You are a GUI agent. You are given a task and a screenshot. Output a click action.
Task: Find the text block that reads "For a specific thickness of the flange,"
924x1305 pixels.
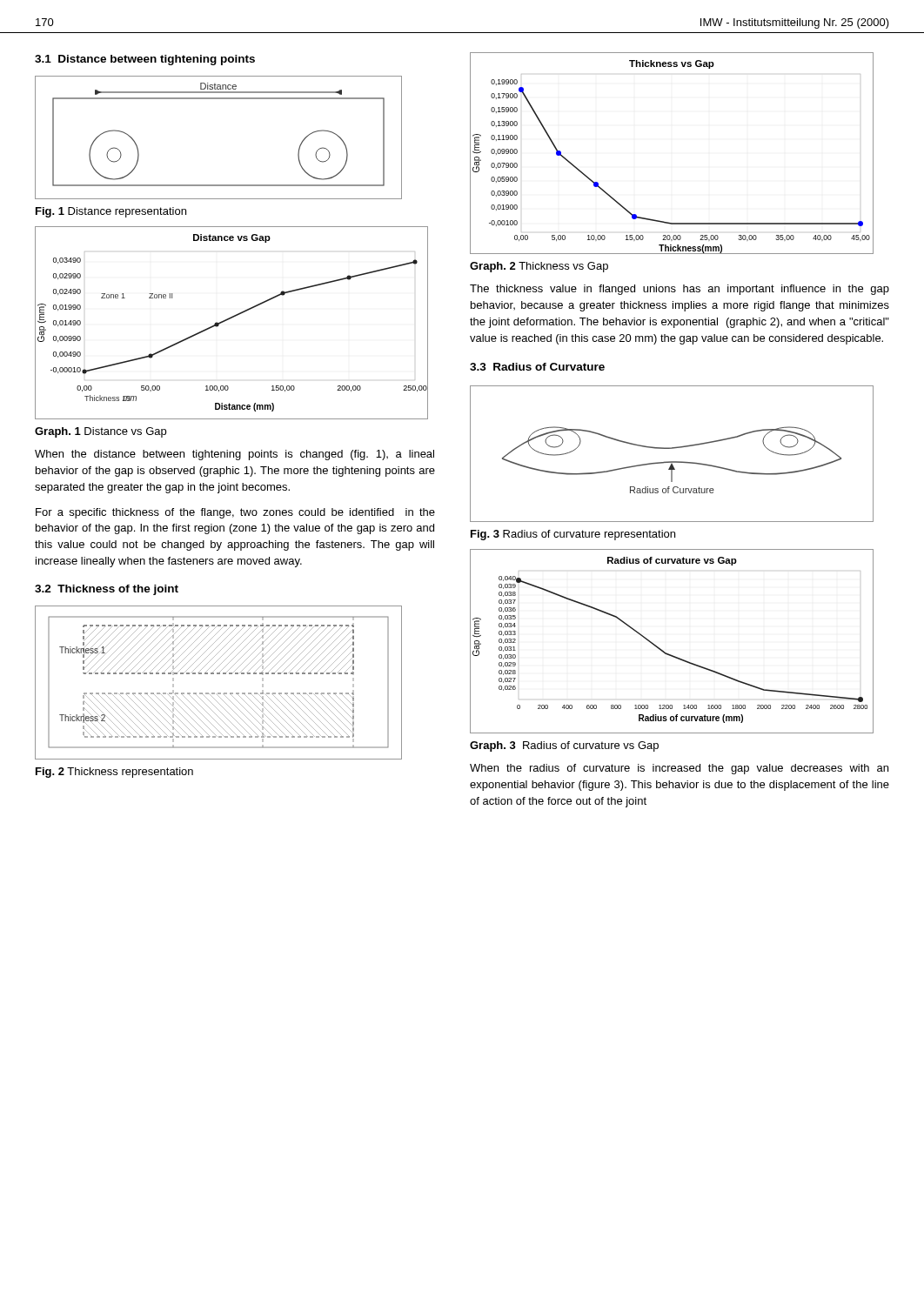pos(235,536)
